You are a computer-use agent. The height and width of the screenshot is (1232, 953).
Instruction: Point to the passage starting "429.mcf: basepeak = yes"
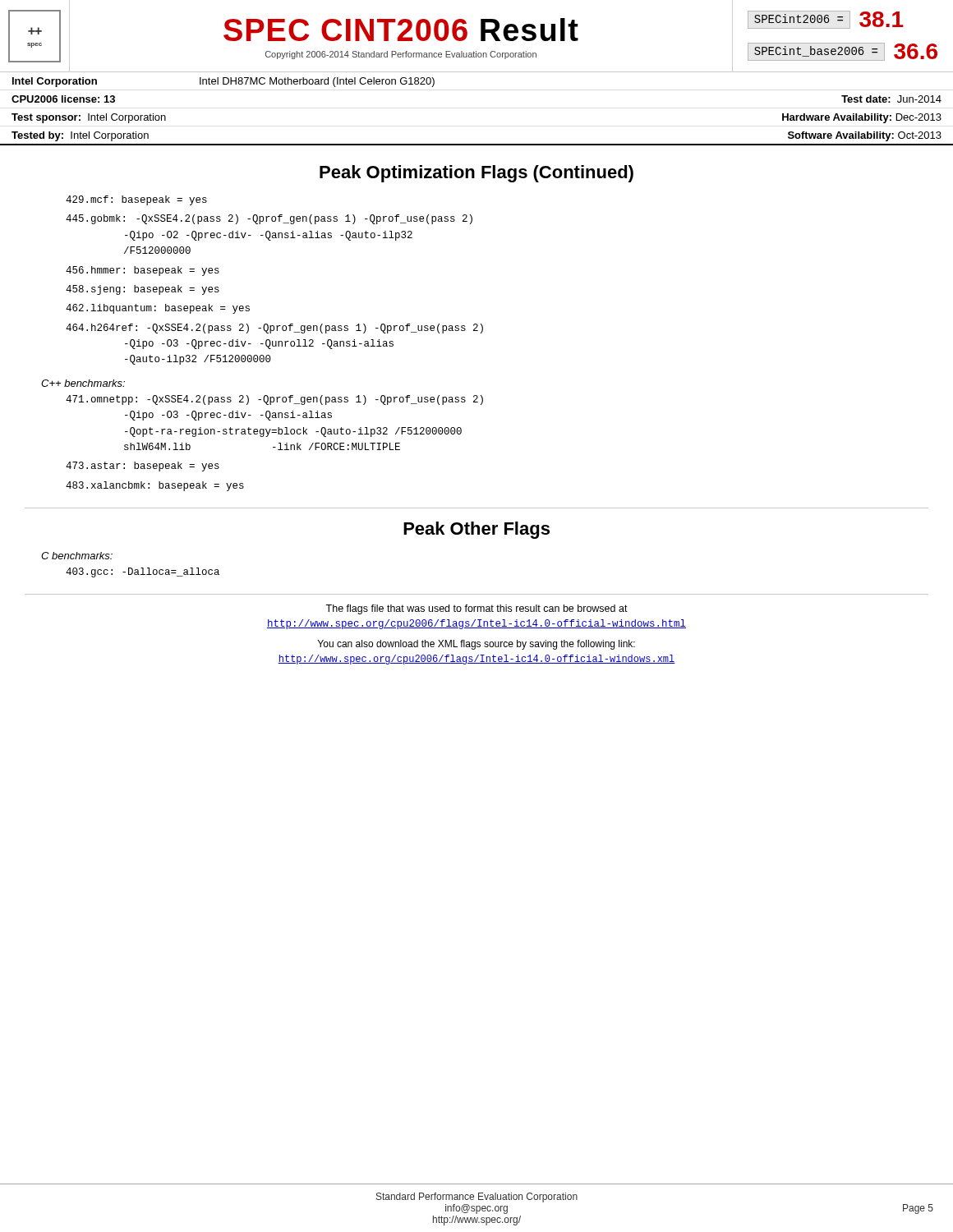(x=137, y=200)
